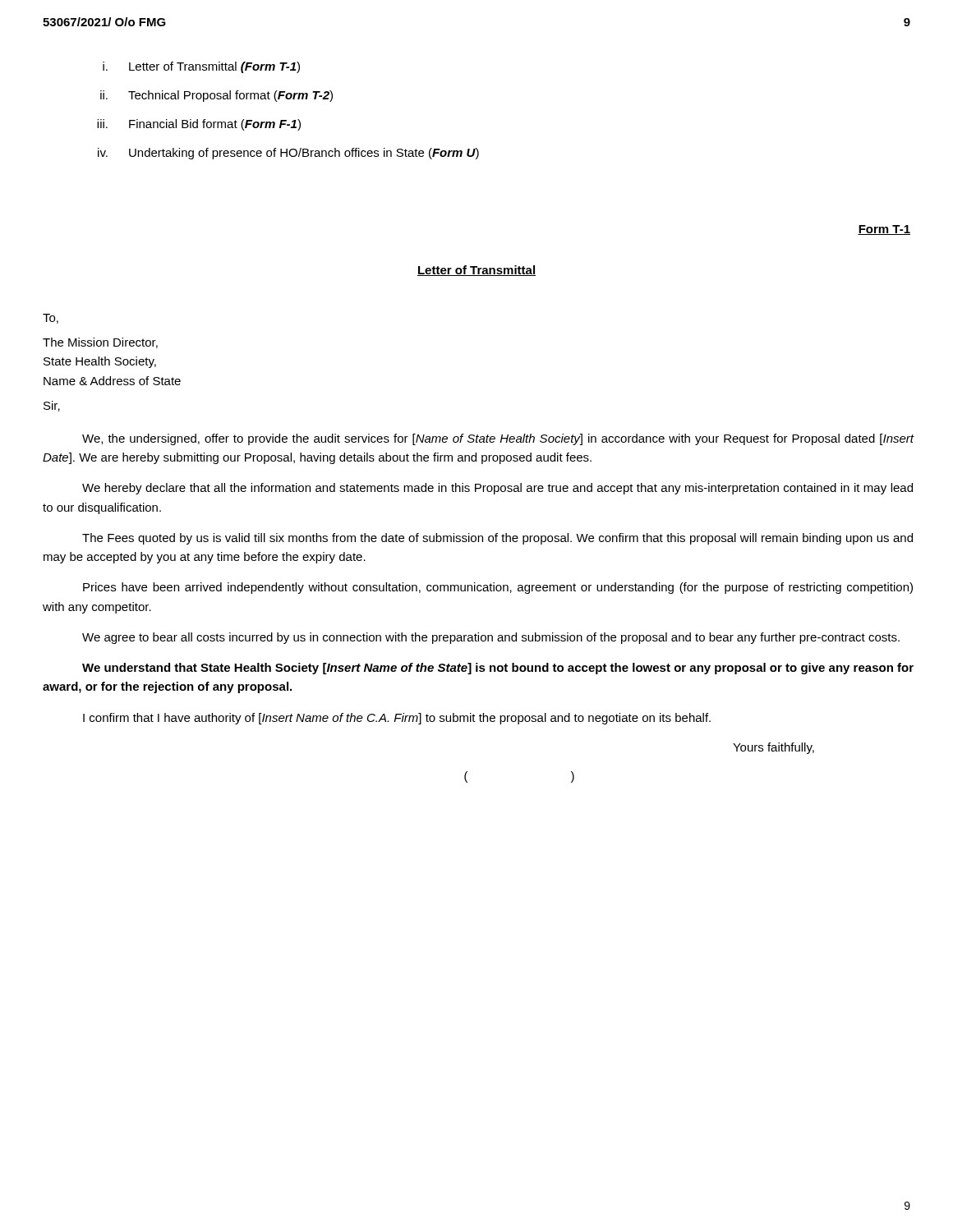Click on the list item containing "iv. Undertaking of"
This screenshot has width=953, height=1232.
tap(412, 152)
